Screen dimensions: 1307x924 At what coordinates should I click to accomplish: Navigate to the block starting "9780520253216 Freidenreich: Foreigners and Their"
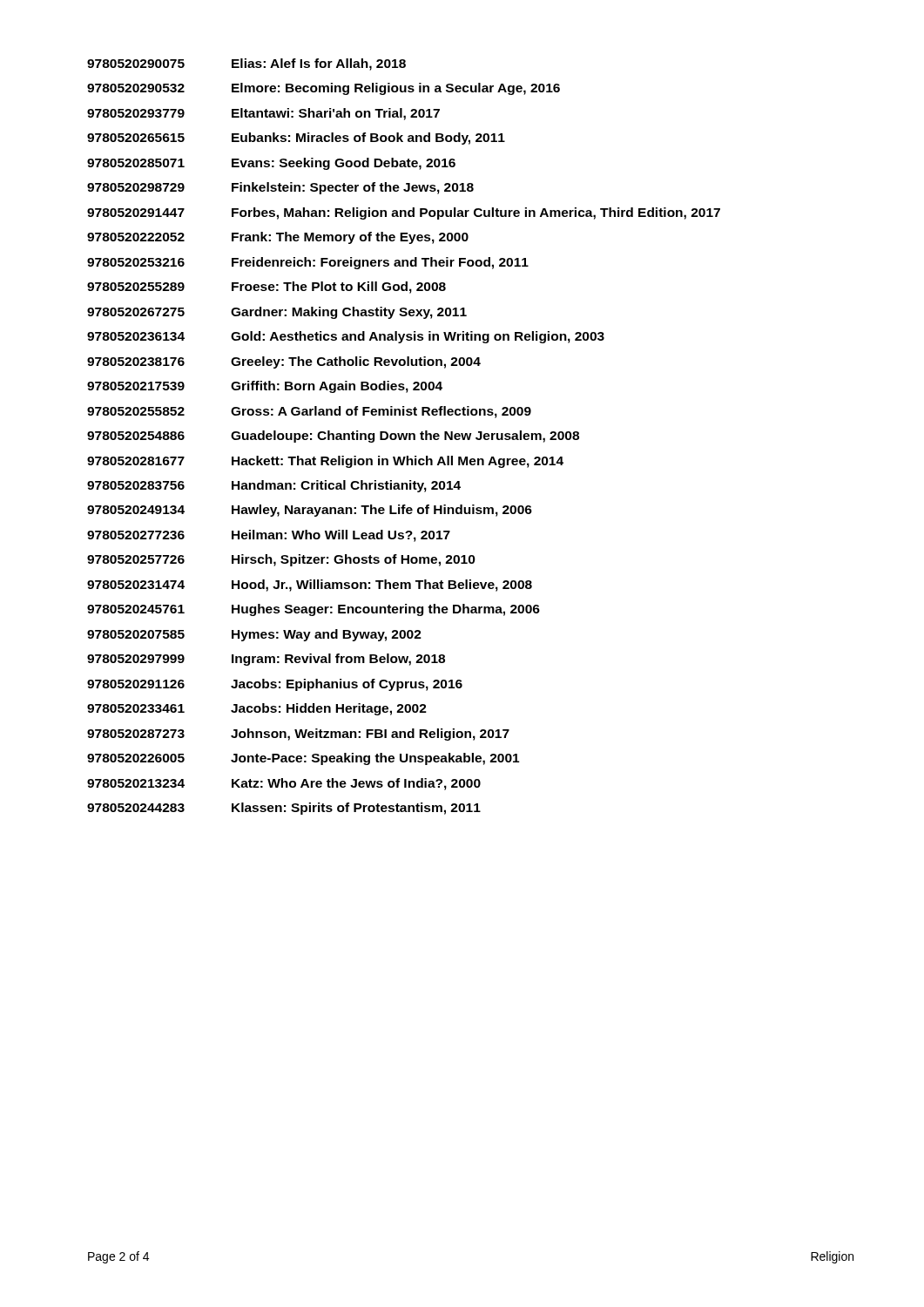point(471,262)
